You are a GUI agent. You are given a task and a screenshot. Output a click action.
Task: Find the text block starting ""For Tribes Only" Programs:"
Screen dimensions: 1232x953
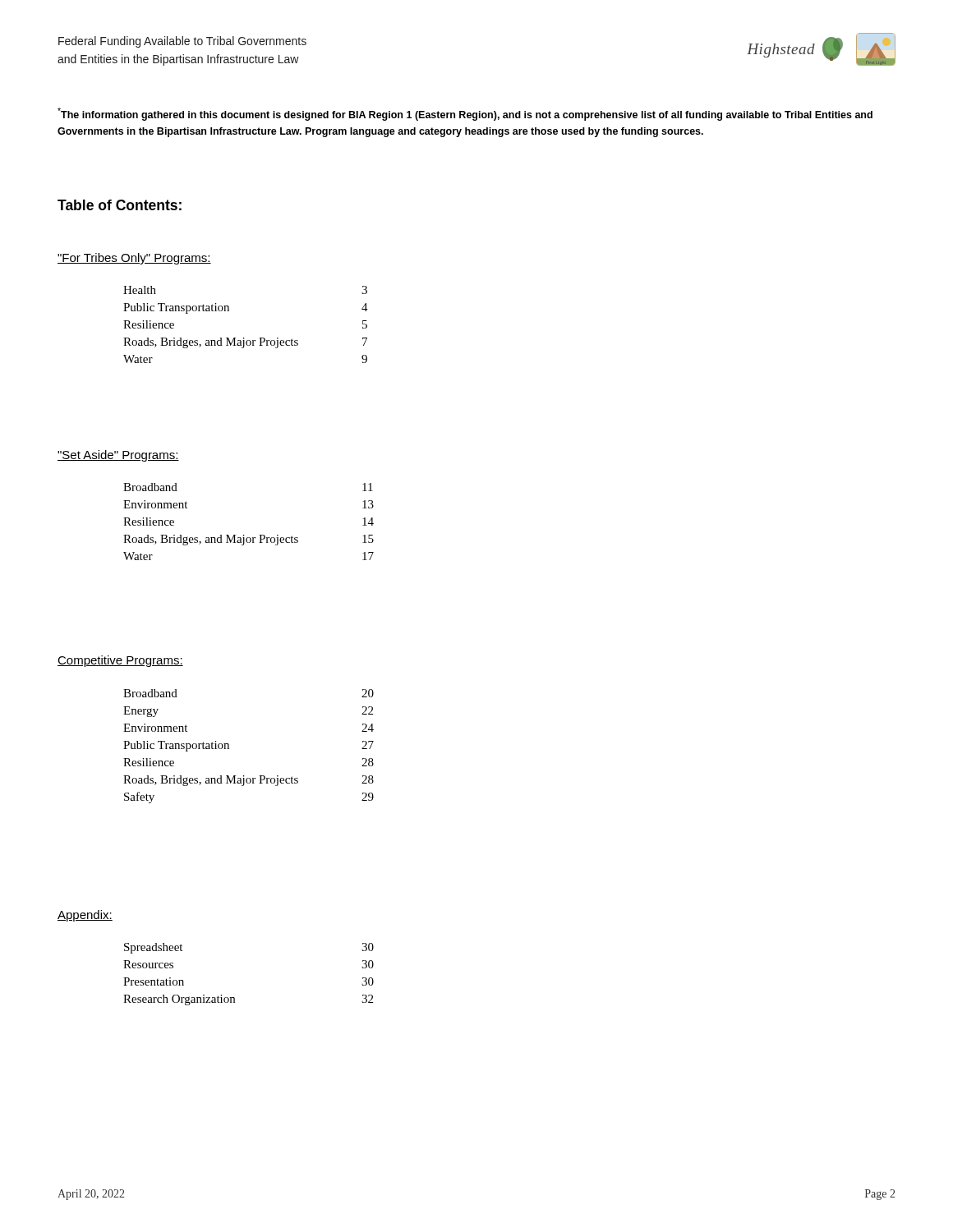tap(134, 257)
